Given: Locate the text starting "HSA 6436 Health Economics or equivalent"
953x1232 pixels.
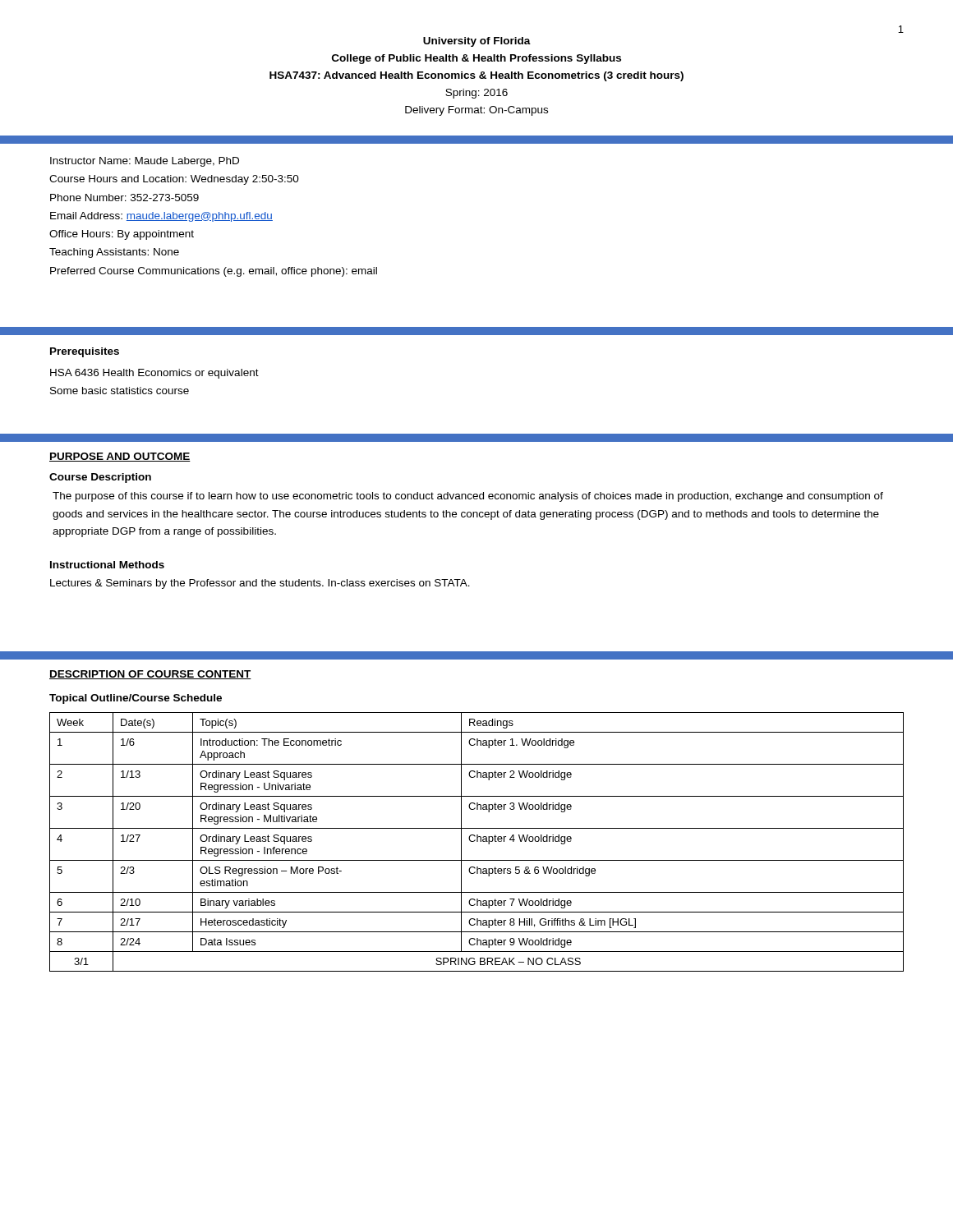Looking at the screenshot, I should pyautogui.click(x=154, y=381).
